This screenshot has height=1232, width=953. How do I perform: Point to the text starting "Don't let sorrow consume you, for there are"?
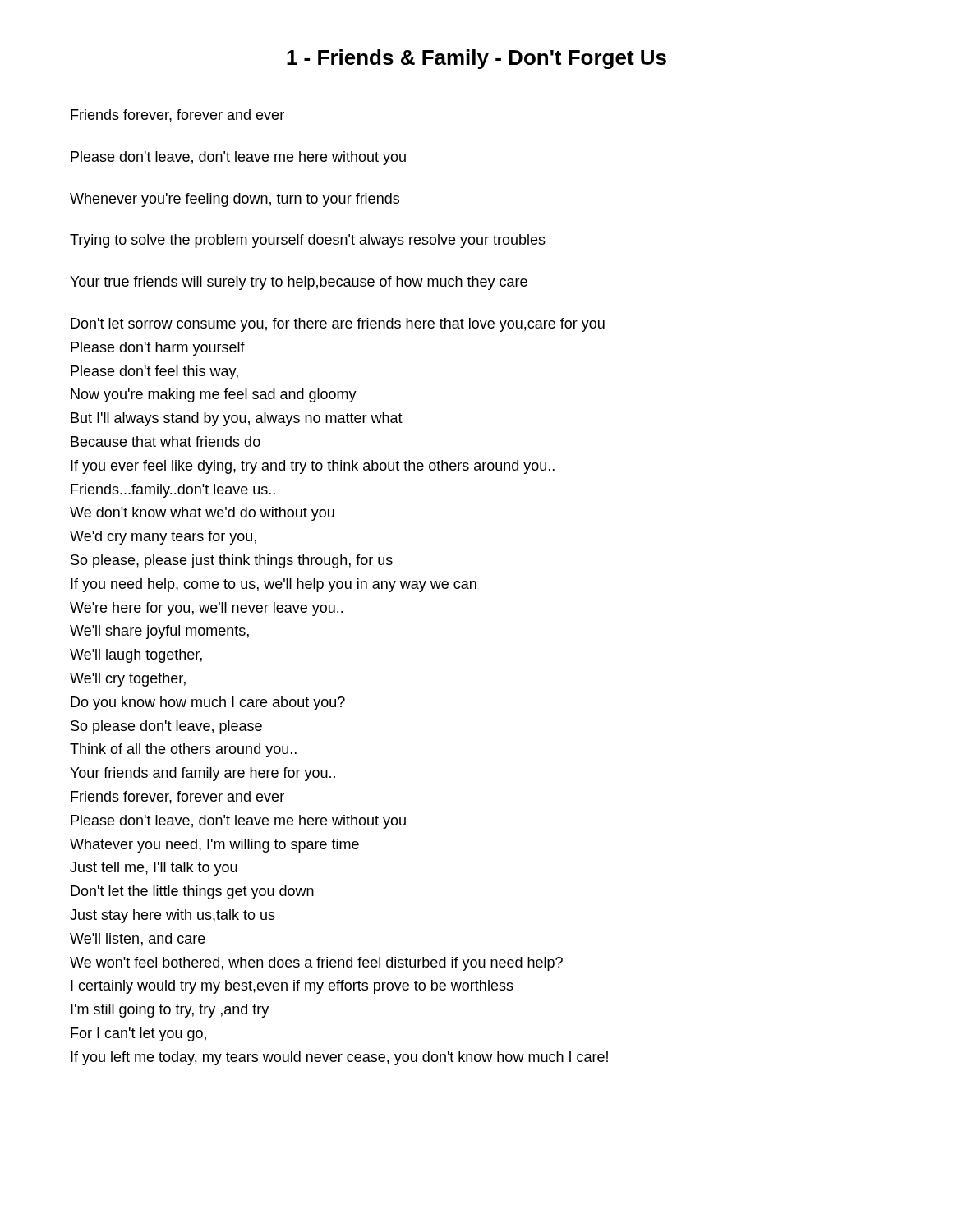338,325
